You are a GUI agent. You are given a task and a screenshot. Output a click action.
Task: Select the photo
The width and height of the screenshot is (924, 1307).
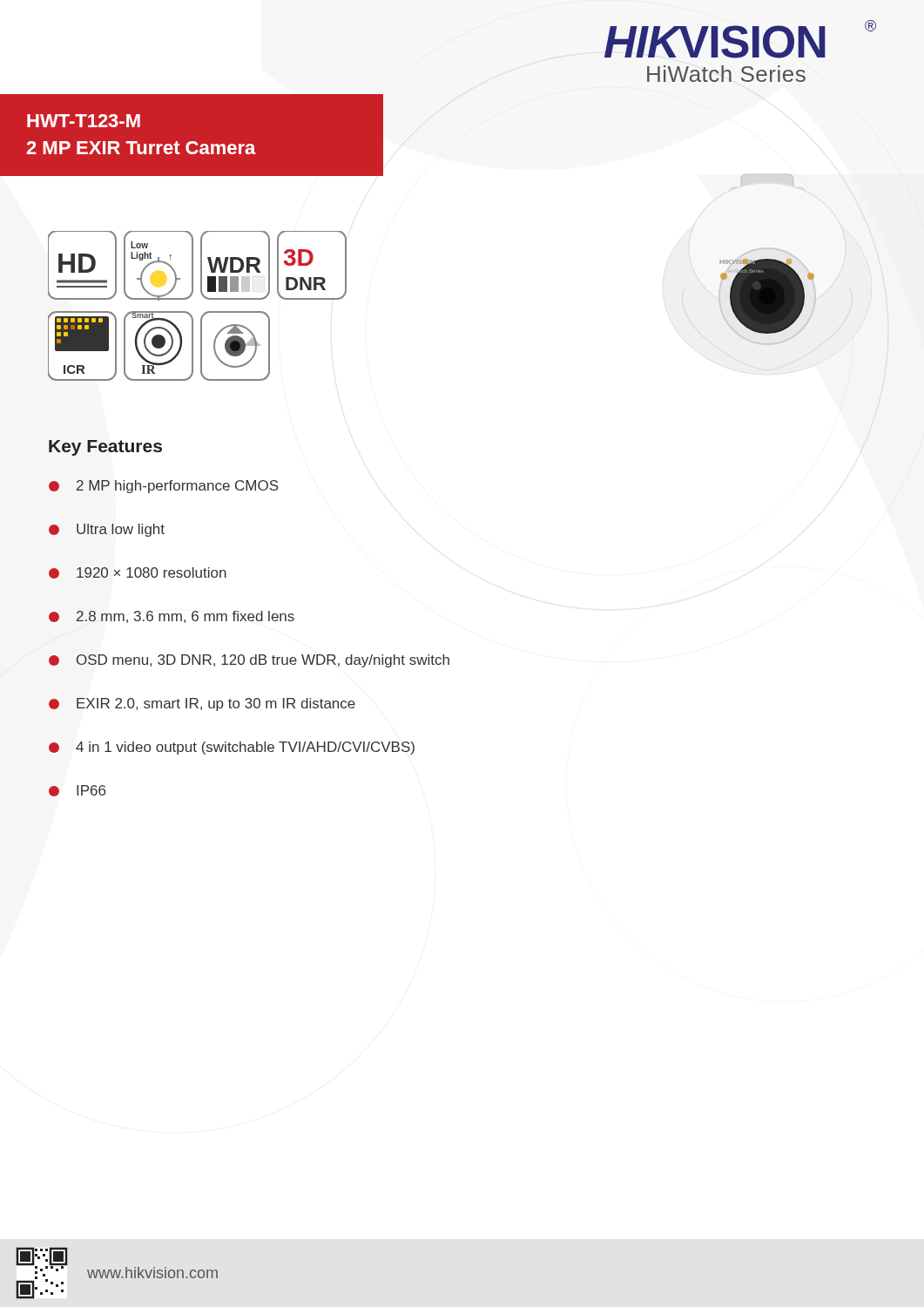coord(767,261)
